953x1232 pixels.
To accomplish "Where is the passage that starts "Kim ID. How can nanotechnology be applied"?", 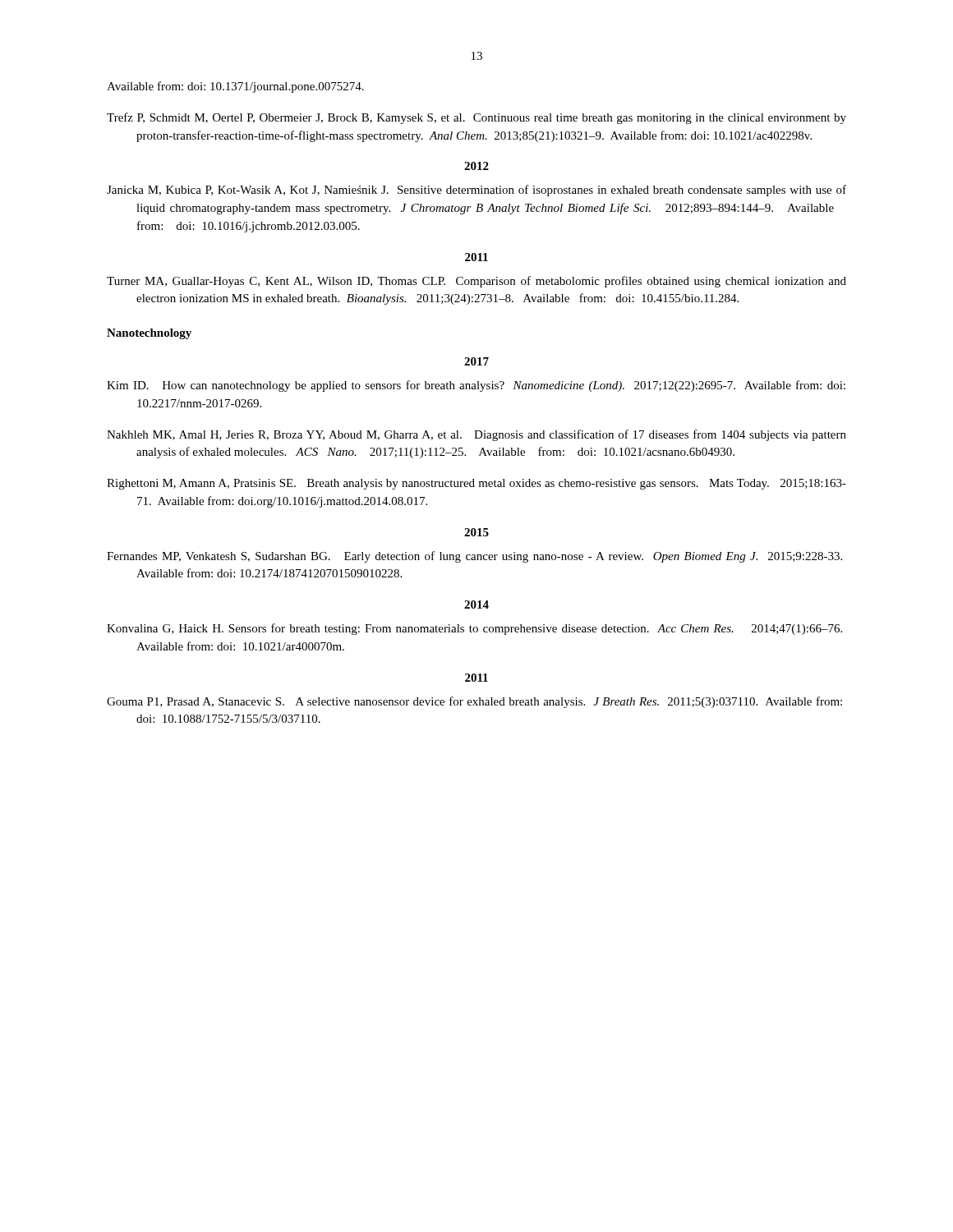I will [476, 395].
